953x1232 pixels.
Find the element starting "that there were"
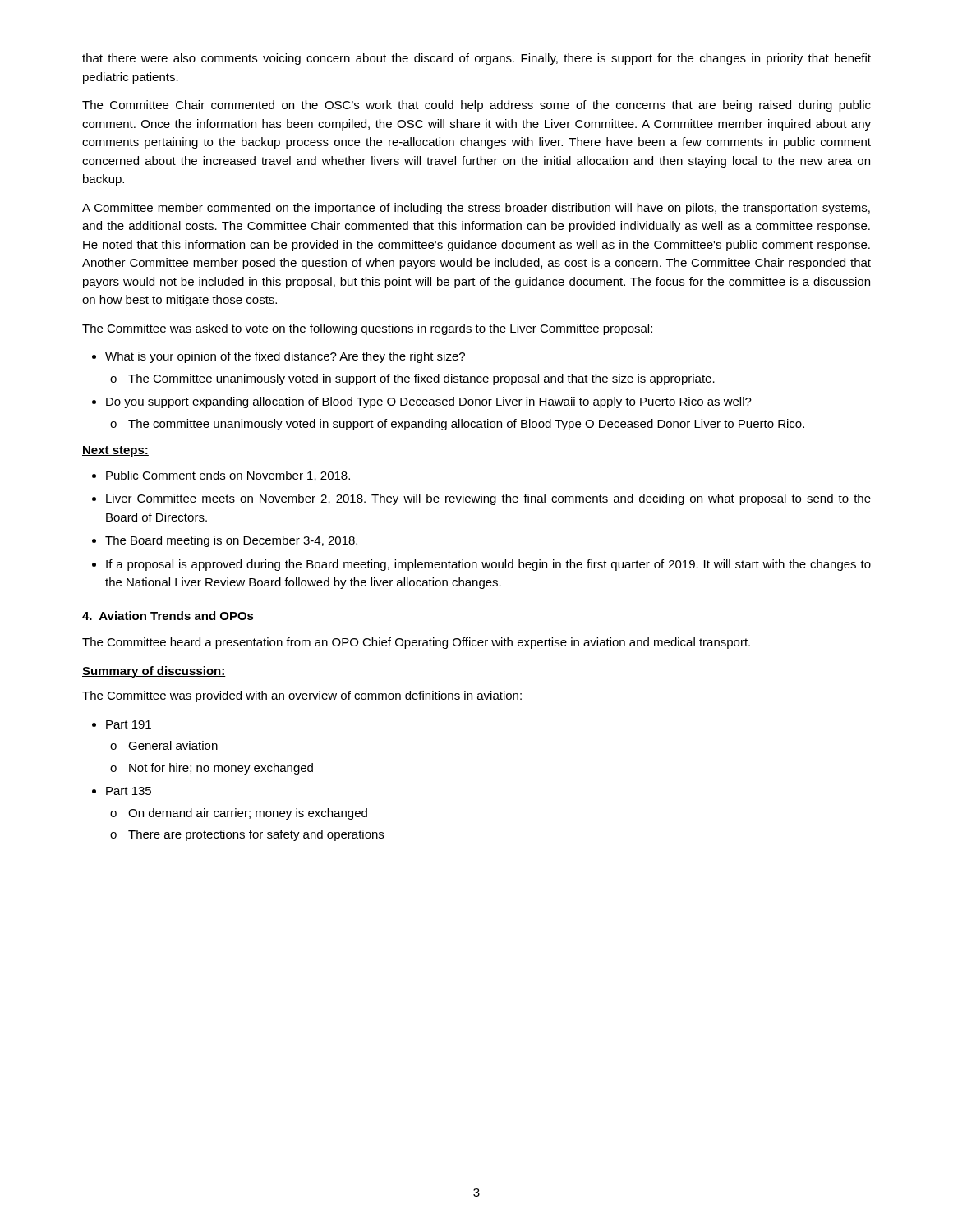click(x=476, y=68)
